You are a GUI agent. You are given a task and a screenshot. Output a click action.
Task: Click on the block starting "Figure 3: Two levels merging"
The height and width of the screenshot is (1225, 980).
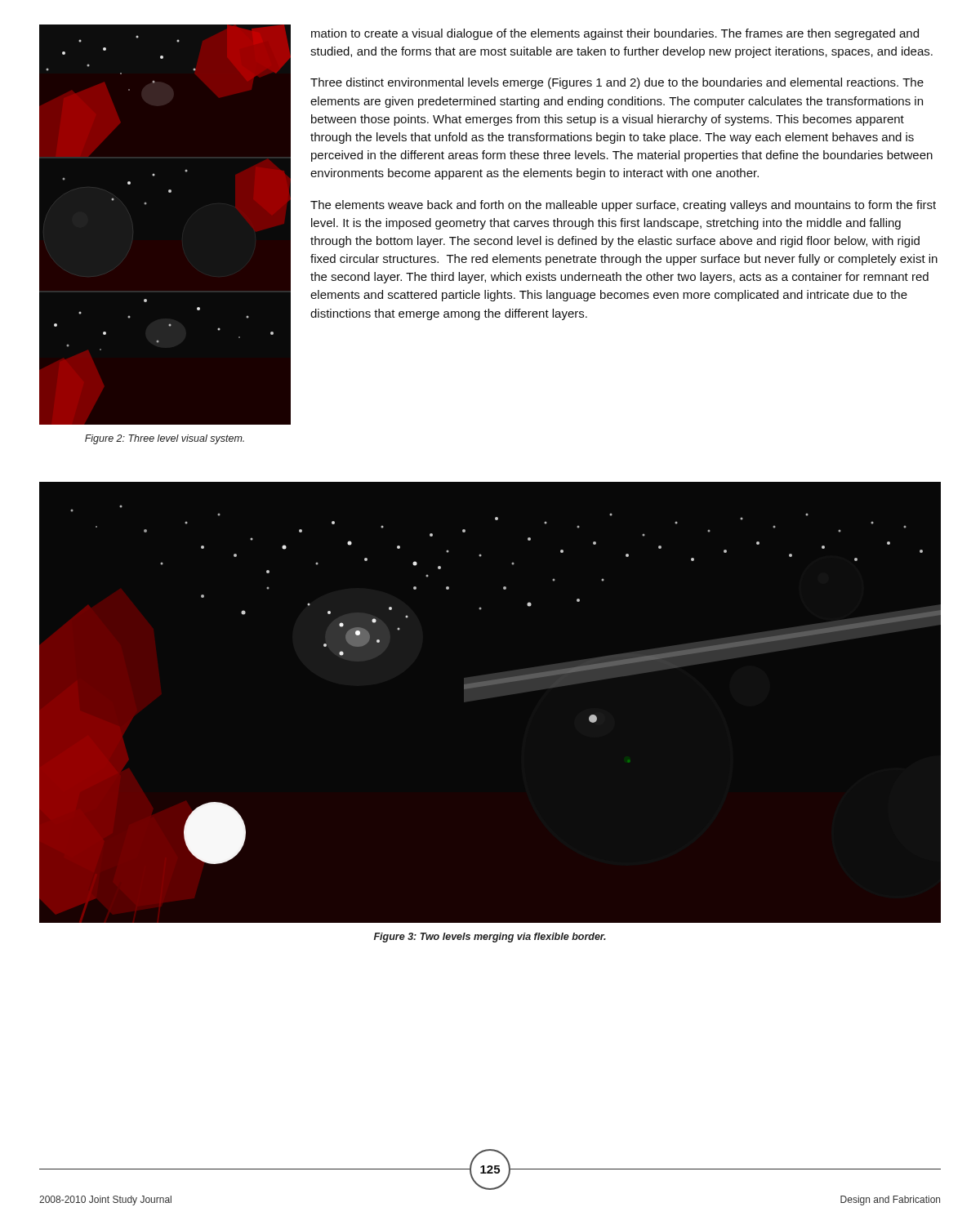[490, 937]
